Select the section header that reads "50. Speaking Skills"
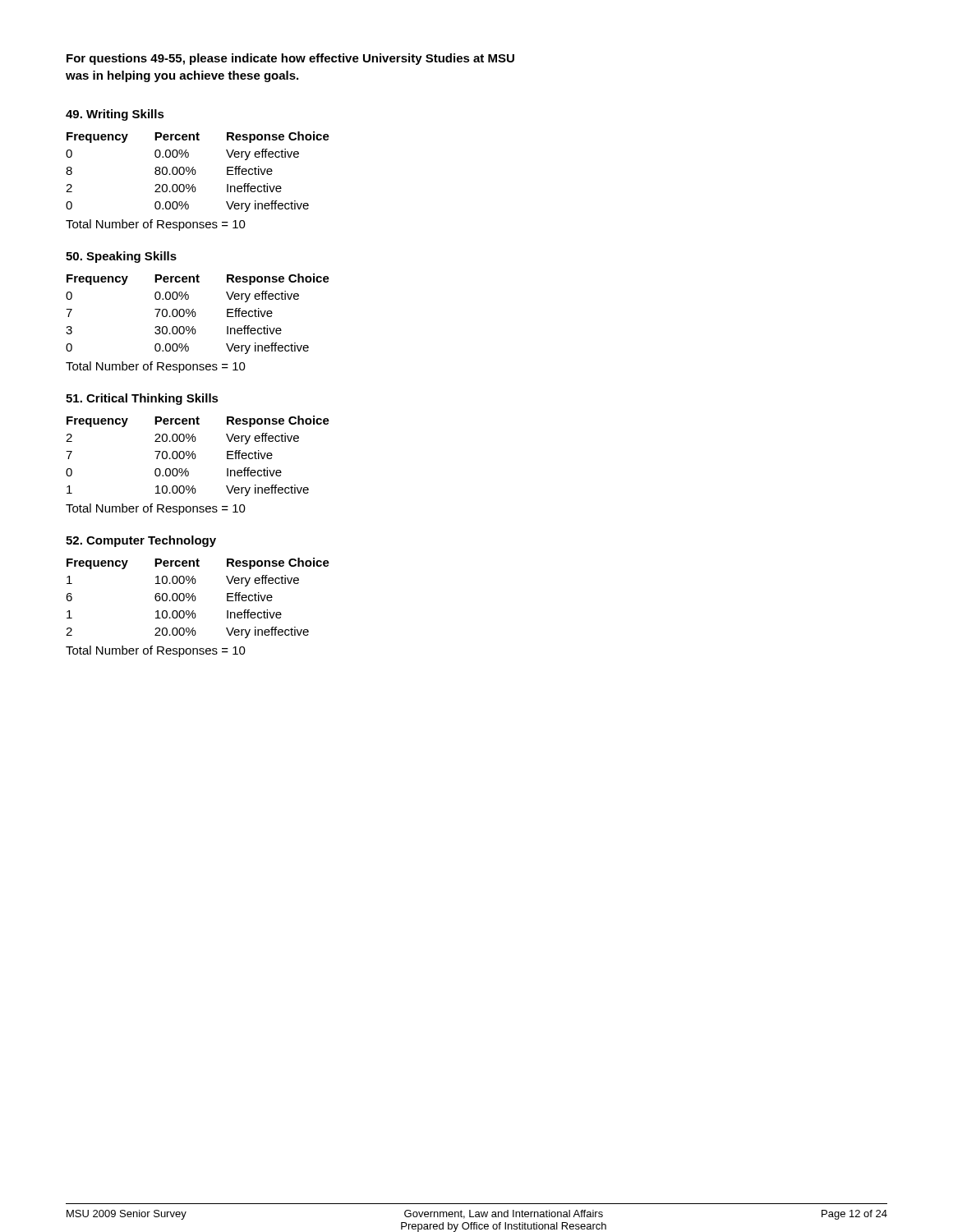953x1232 pixels. coord(121,256)
